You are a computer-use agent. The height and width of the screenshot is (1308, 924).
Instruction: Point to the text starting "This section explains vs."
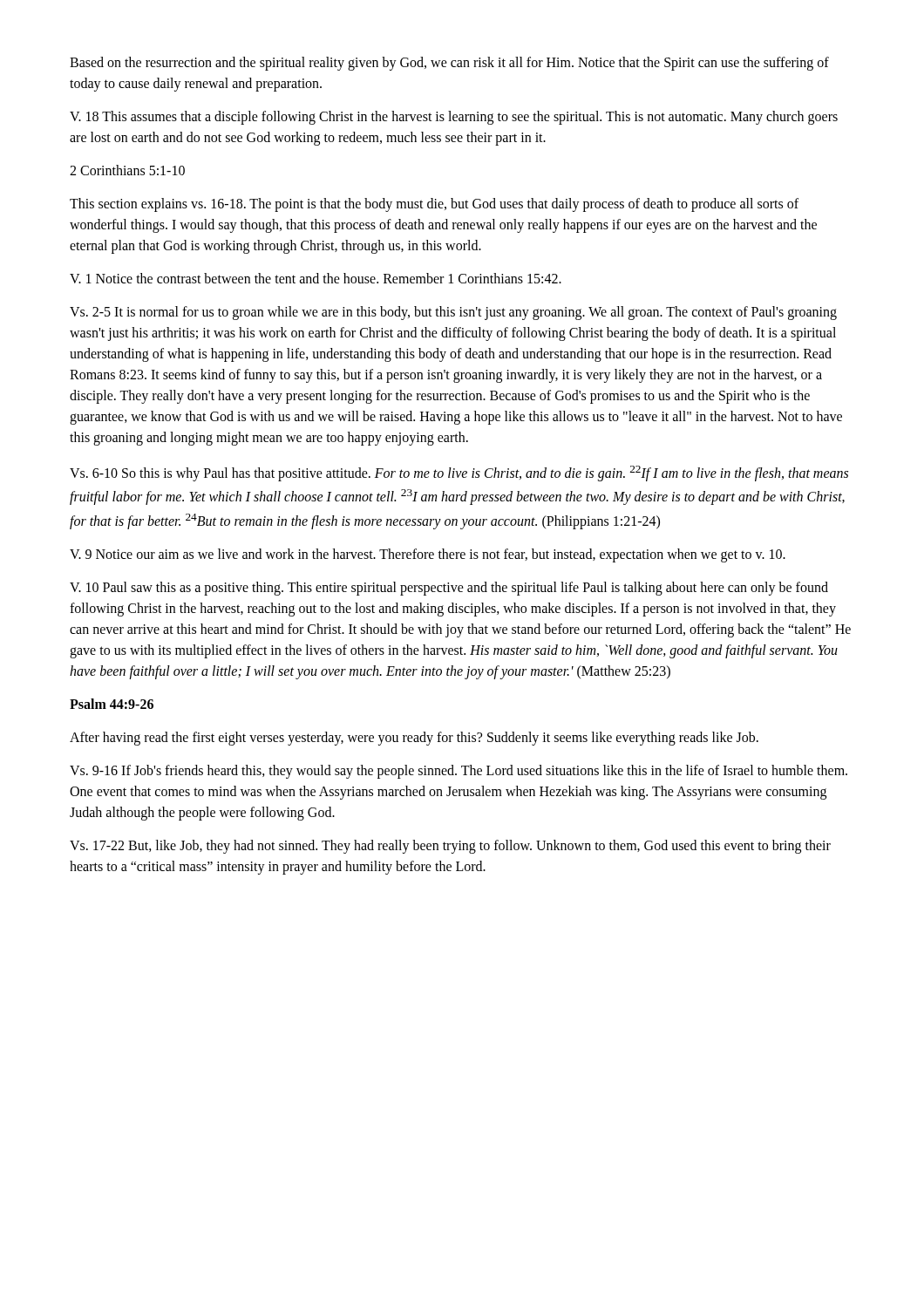pos(444,225)
